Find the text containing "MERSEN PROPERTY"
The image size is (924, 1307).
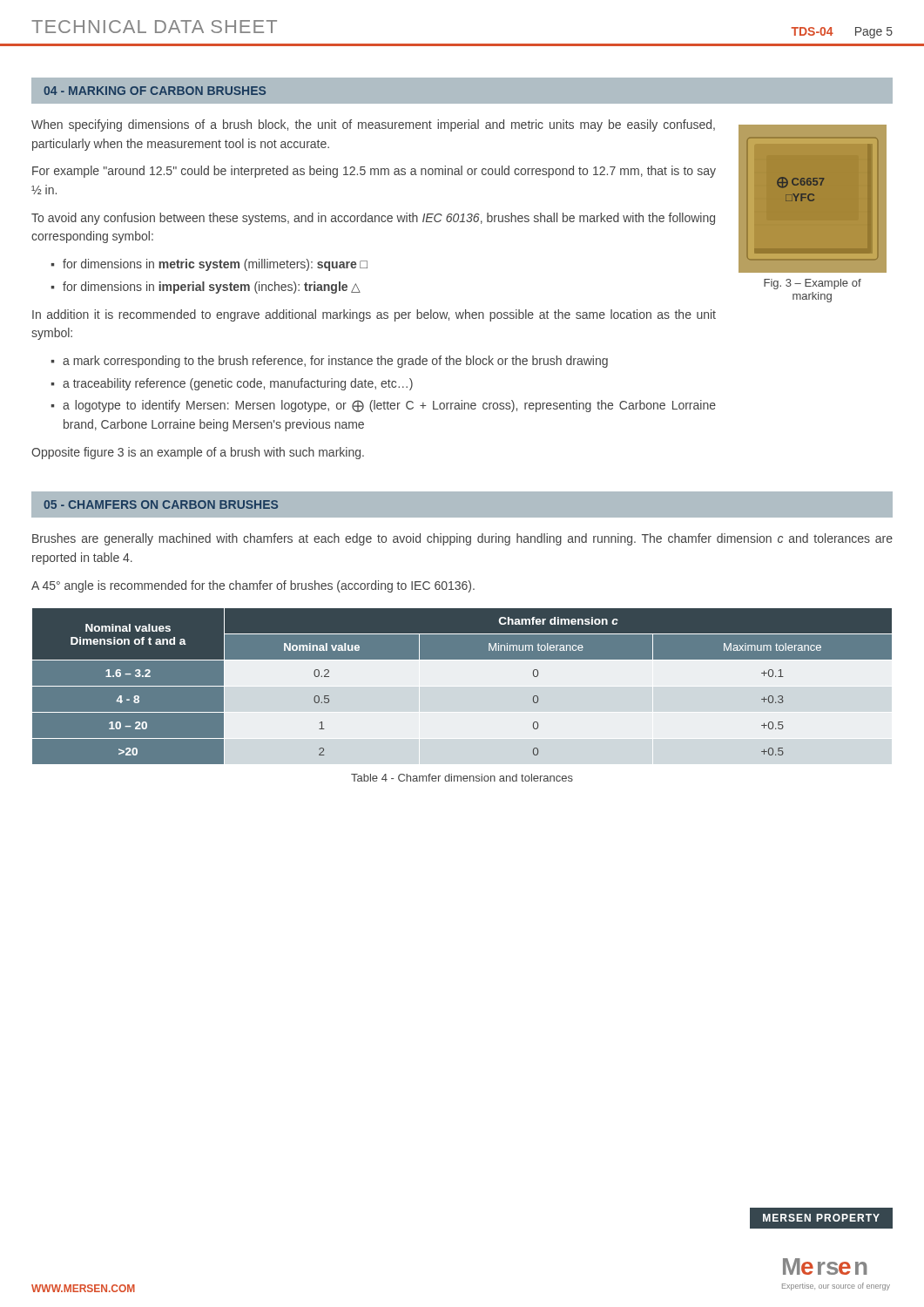tap(821, 1218)
